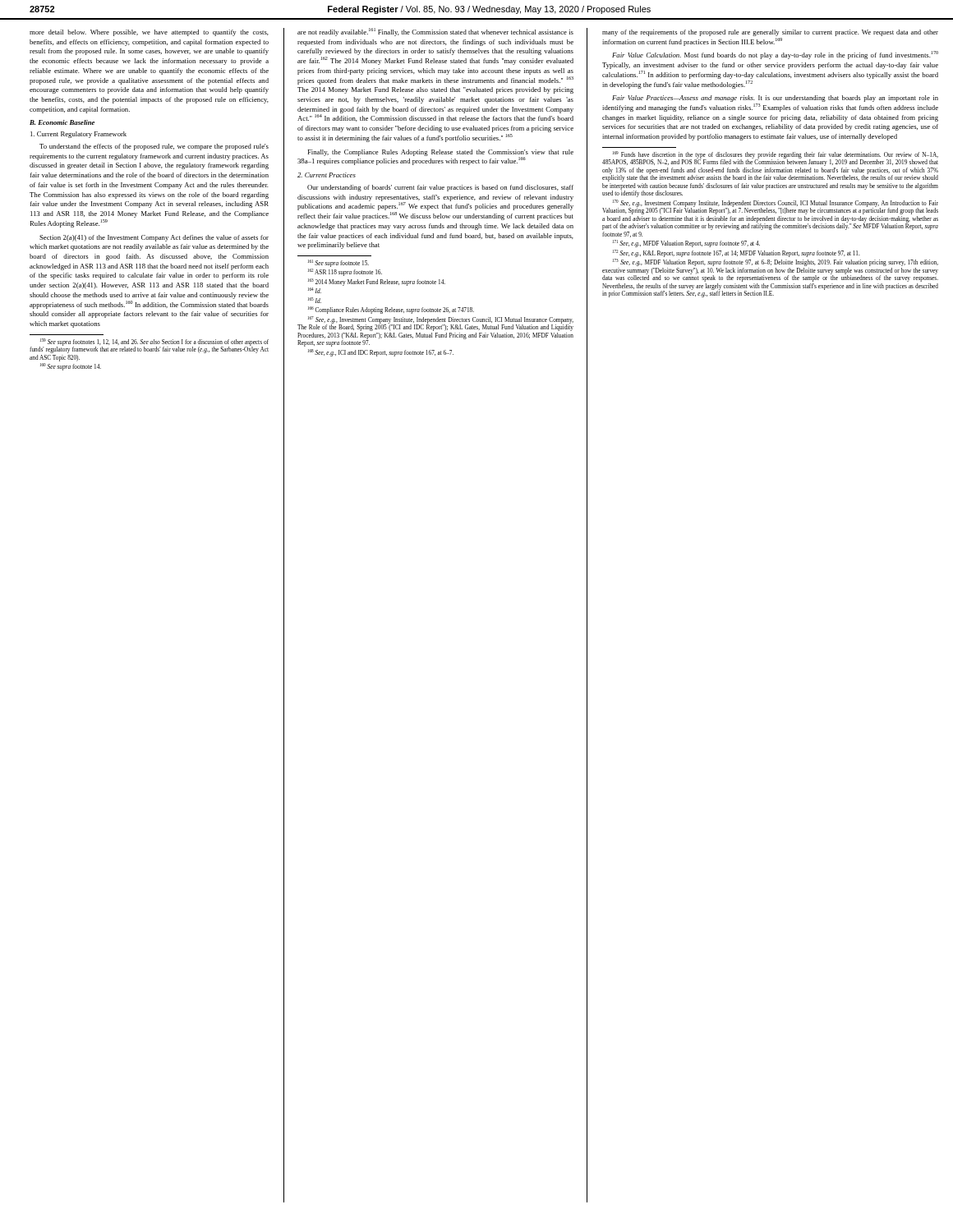
Task: Point to the block beginning "168 See, e.g., ICI and IDC Report,"
Action: [435, 353]
